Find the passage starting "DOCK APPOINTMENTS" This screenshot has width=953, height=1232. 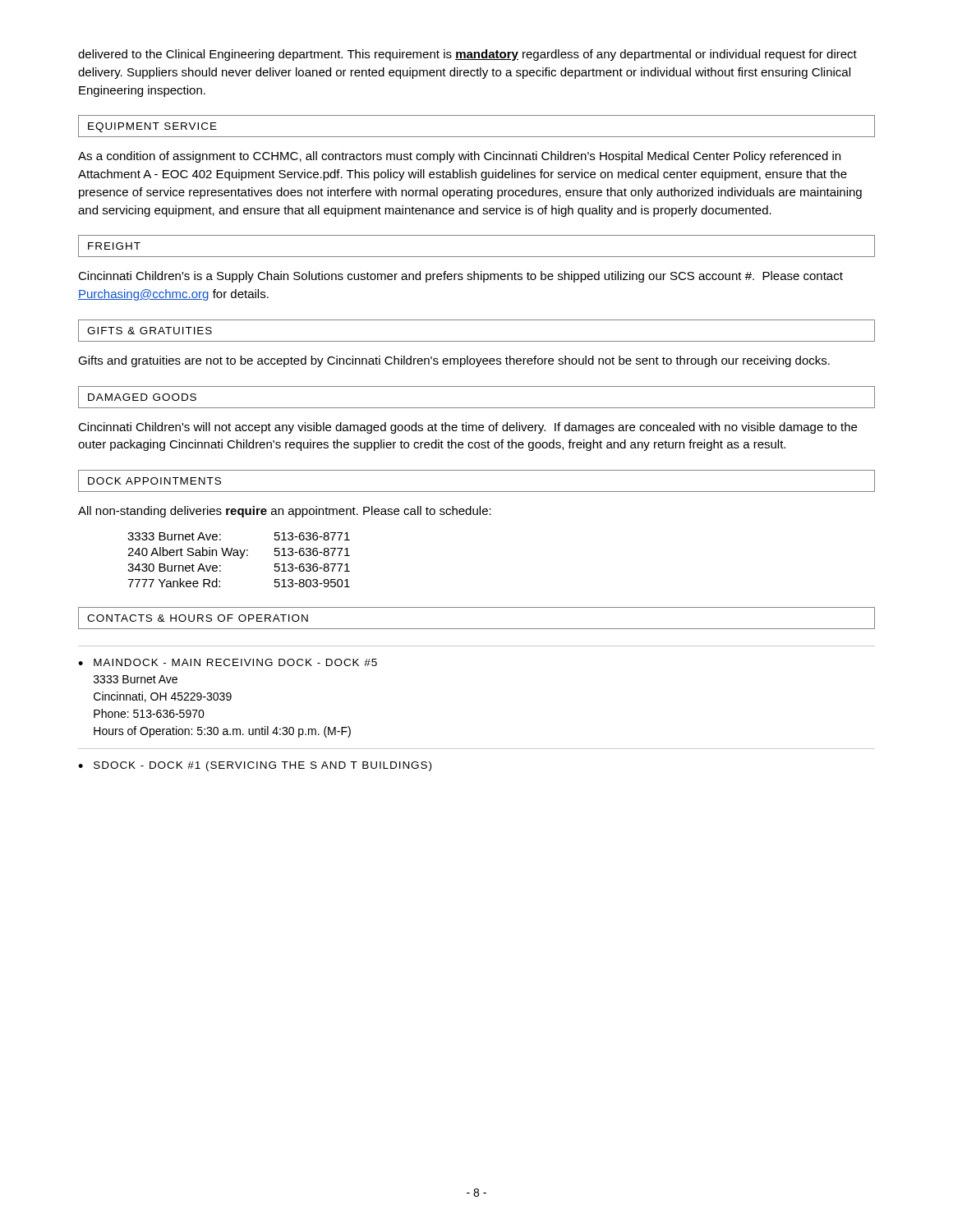pyautogui.click(x=155, y=481)
